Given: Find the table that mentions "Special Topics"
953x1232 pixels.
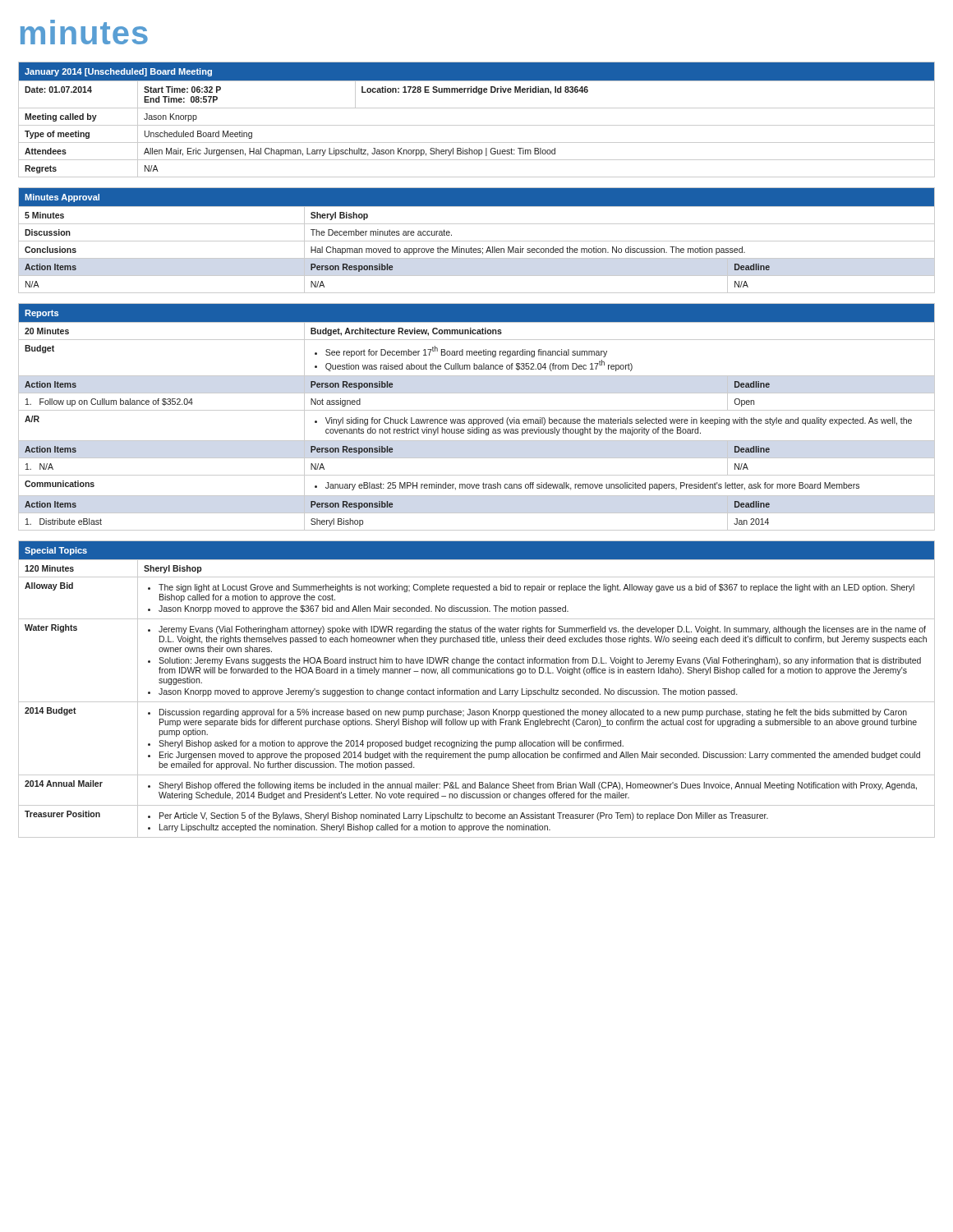Looking at the screenshot, I should 476,689.
